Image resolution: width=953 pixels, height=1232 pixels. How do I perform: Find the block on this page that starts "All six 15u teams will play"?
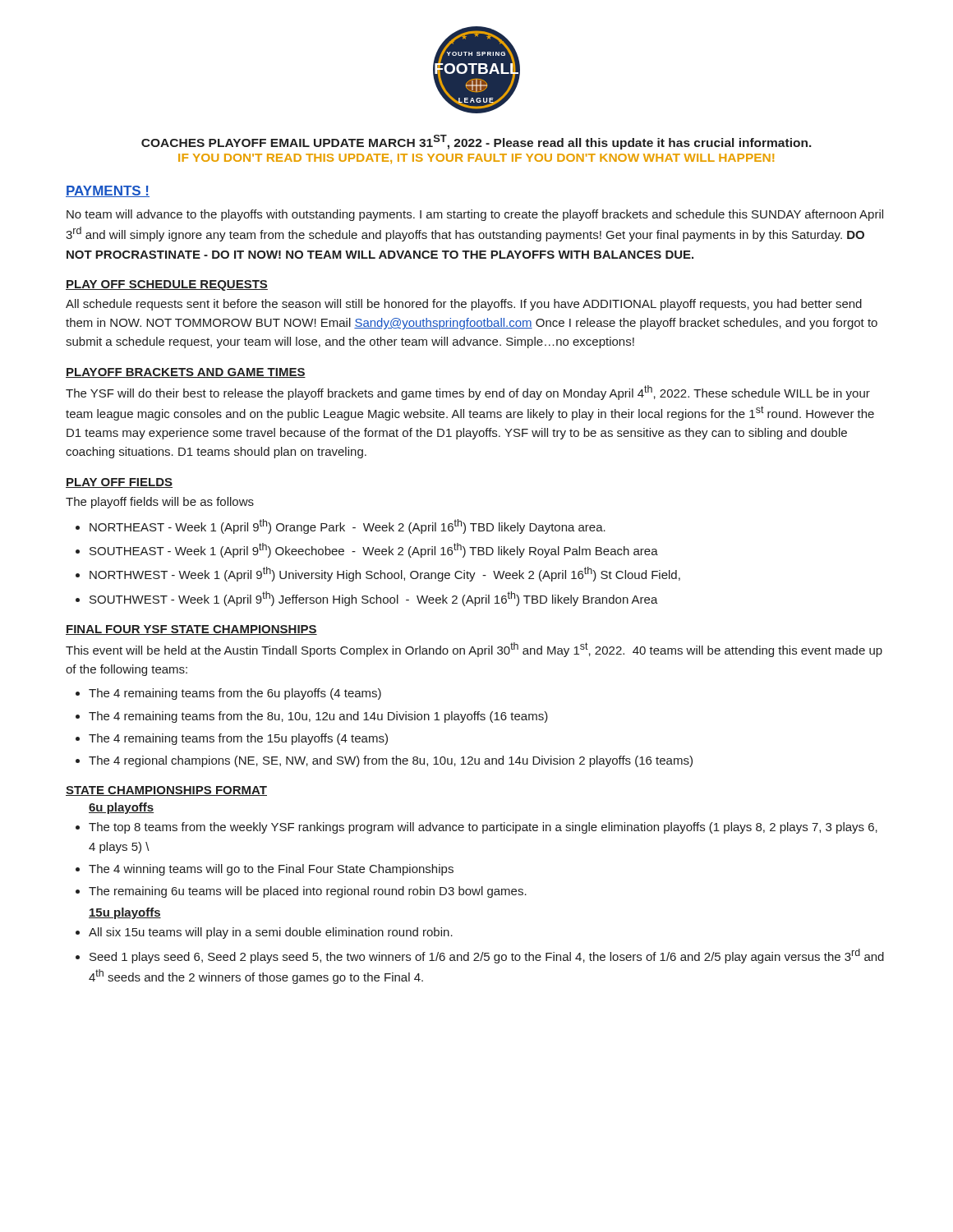pyautogui.click(x=264, y=933)
